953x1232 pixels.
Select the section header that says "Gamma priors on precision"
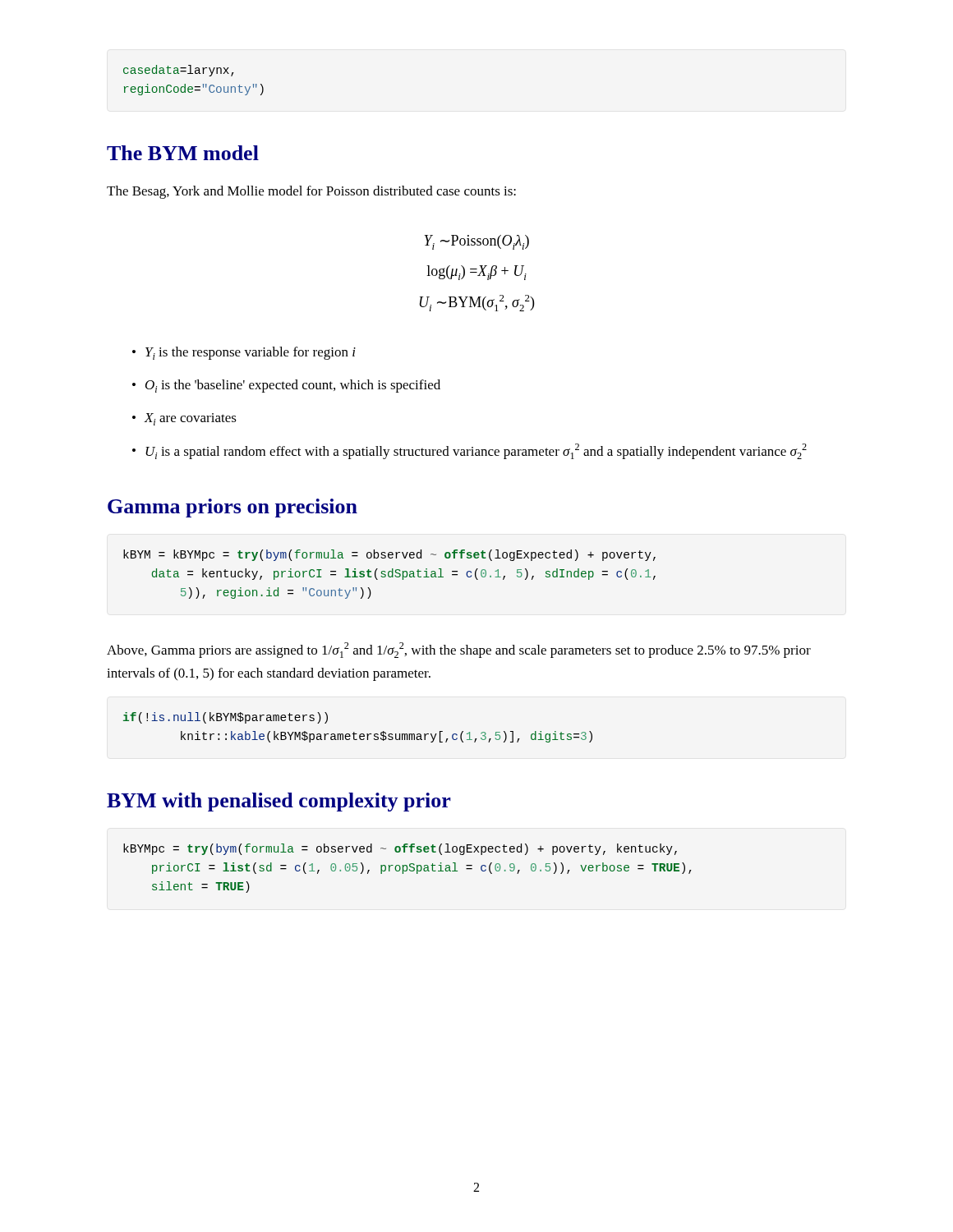pyautogui.click(x=232, y=506)
